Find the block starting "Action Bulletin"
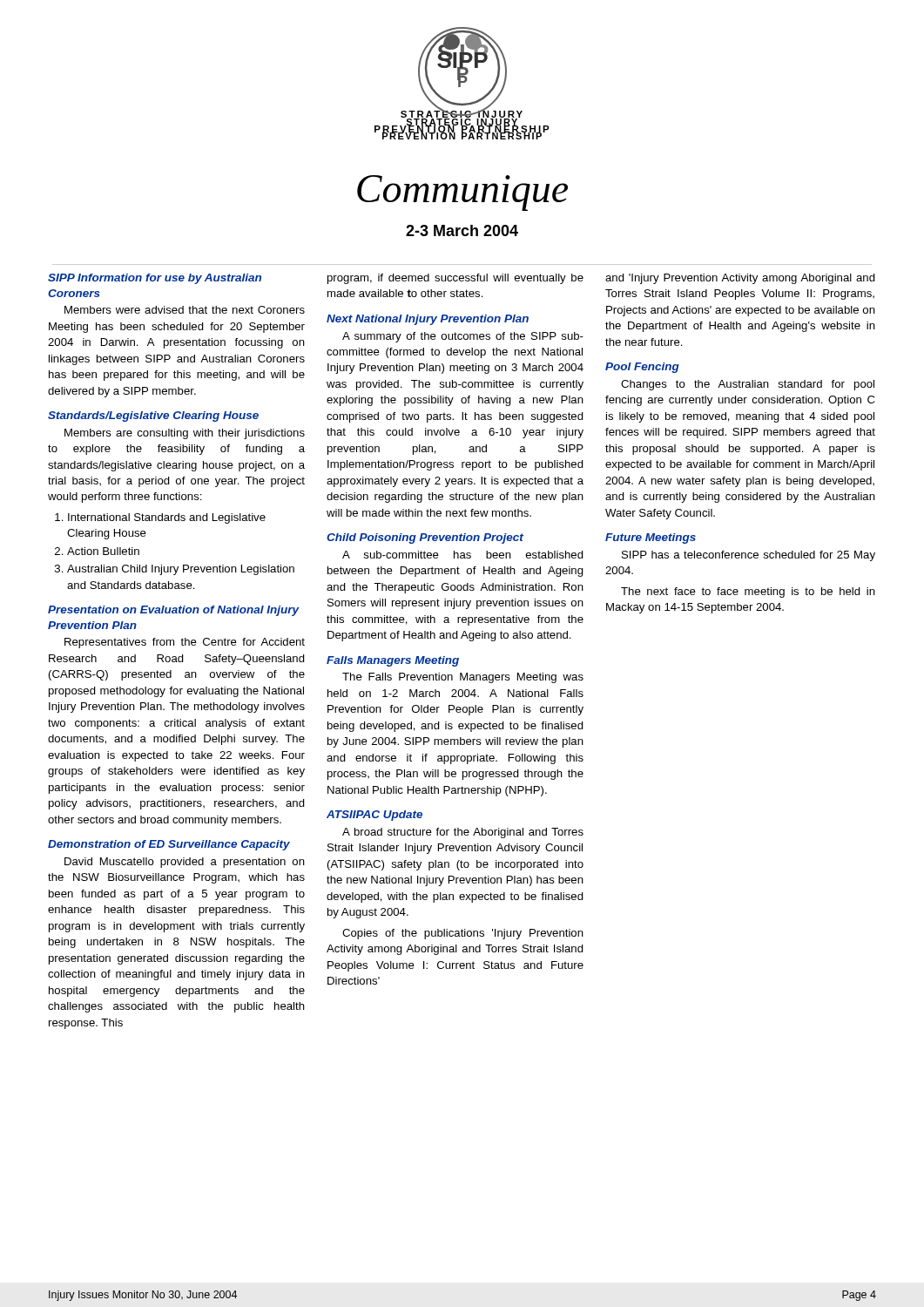 (x=103, y=551)
